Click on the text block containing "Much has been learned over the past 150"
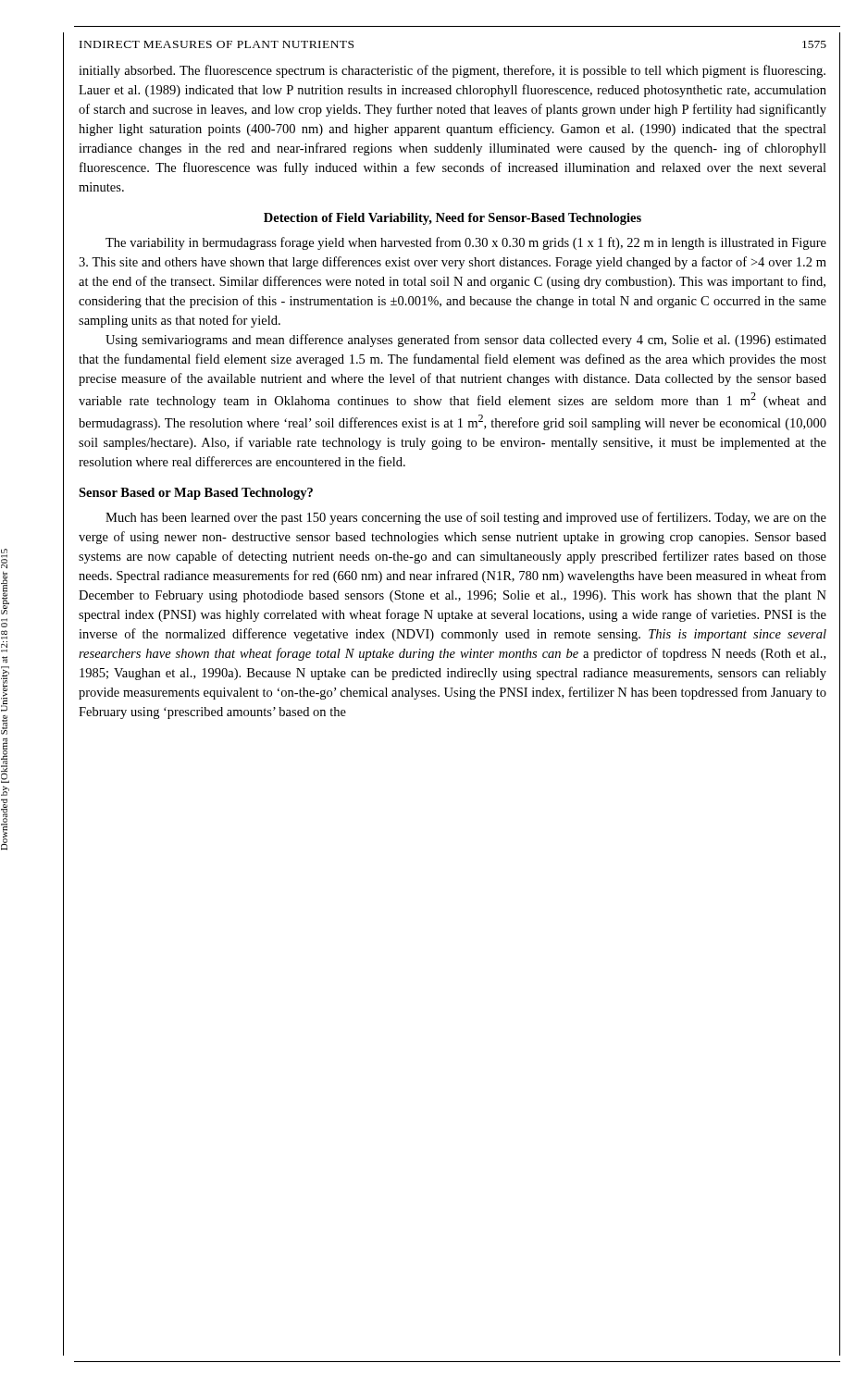The width and height of the screenshot is (868, 1388). coord(452,615)
